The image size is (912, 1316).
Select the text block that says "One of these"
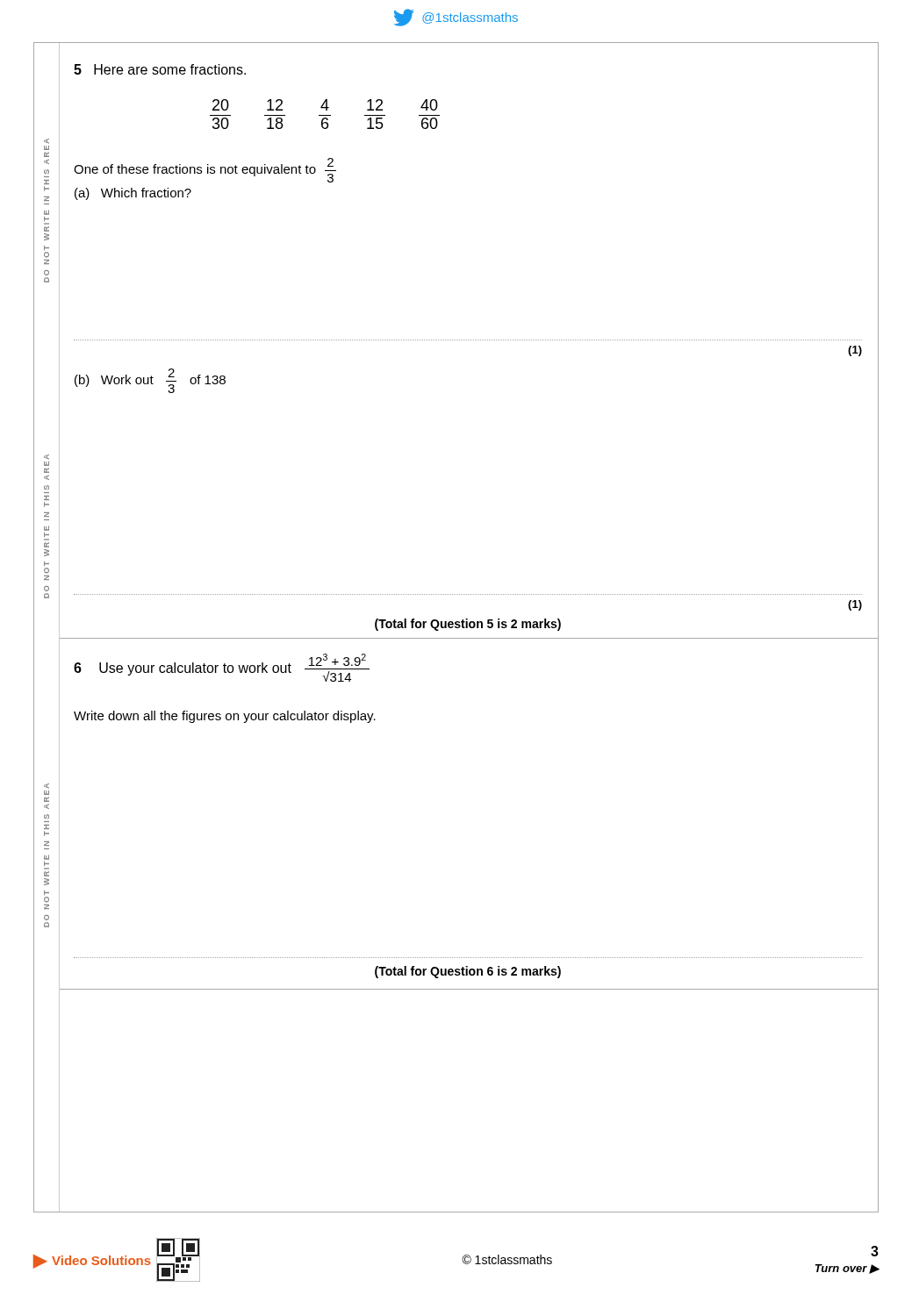(205, 170)
